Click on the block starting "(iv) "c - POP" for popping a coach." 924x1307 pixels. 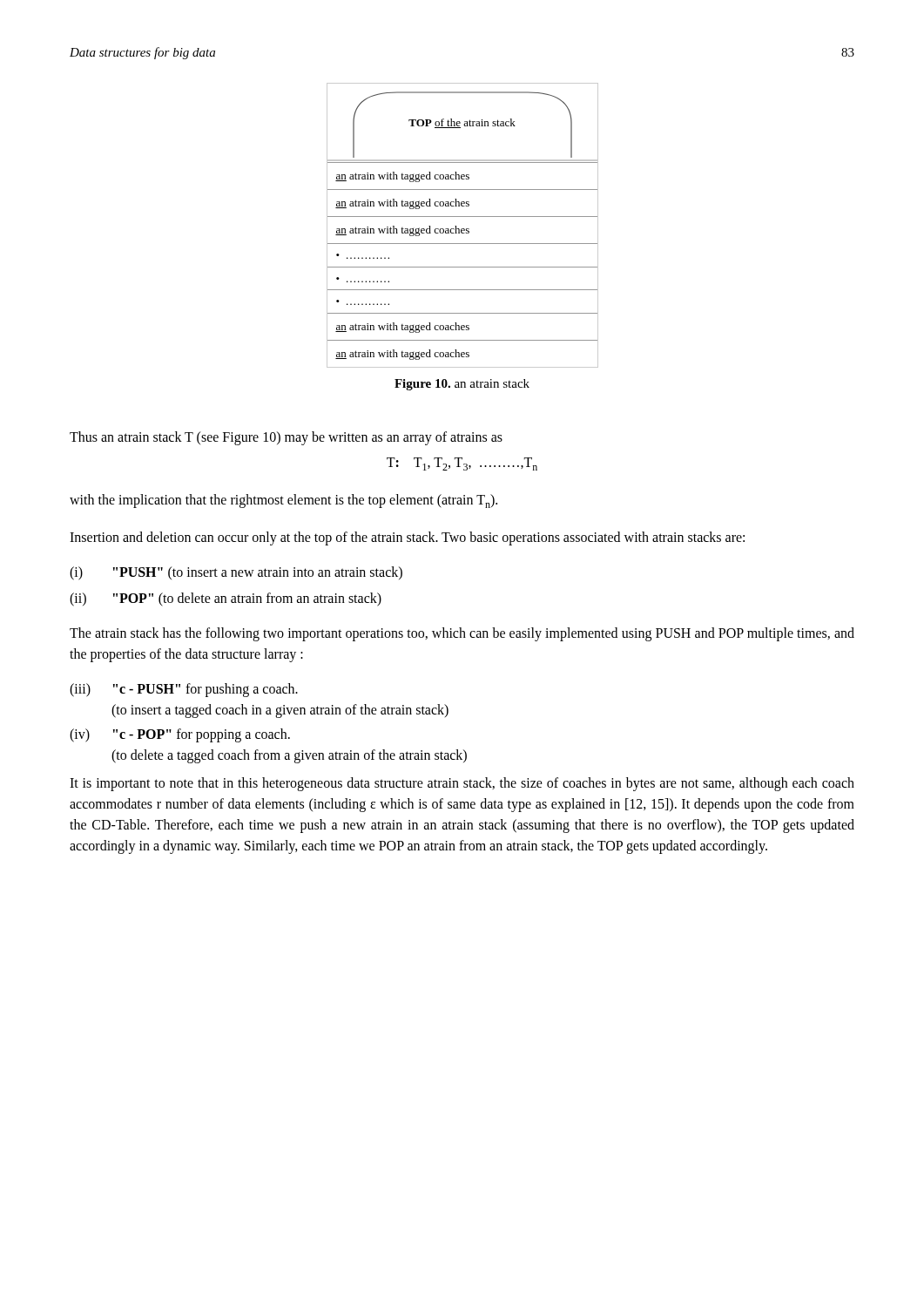462,745
